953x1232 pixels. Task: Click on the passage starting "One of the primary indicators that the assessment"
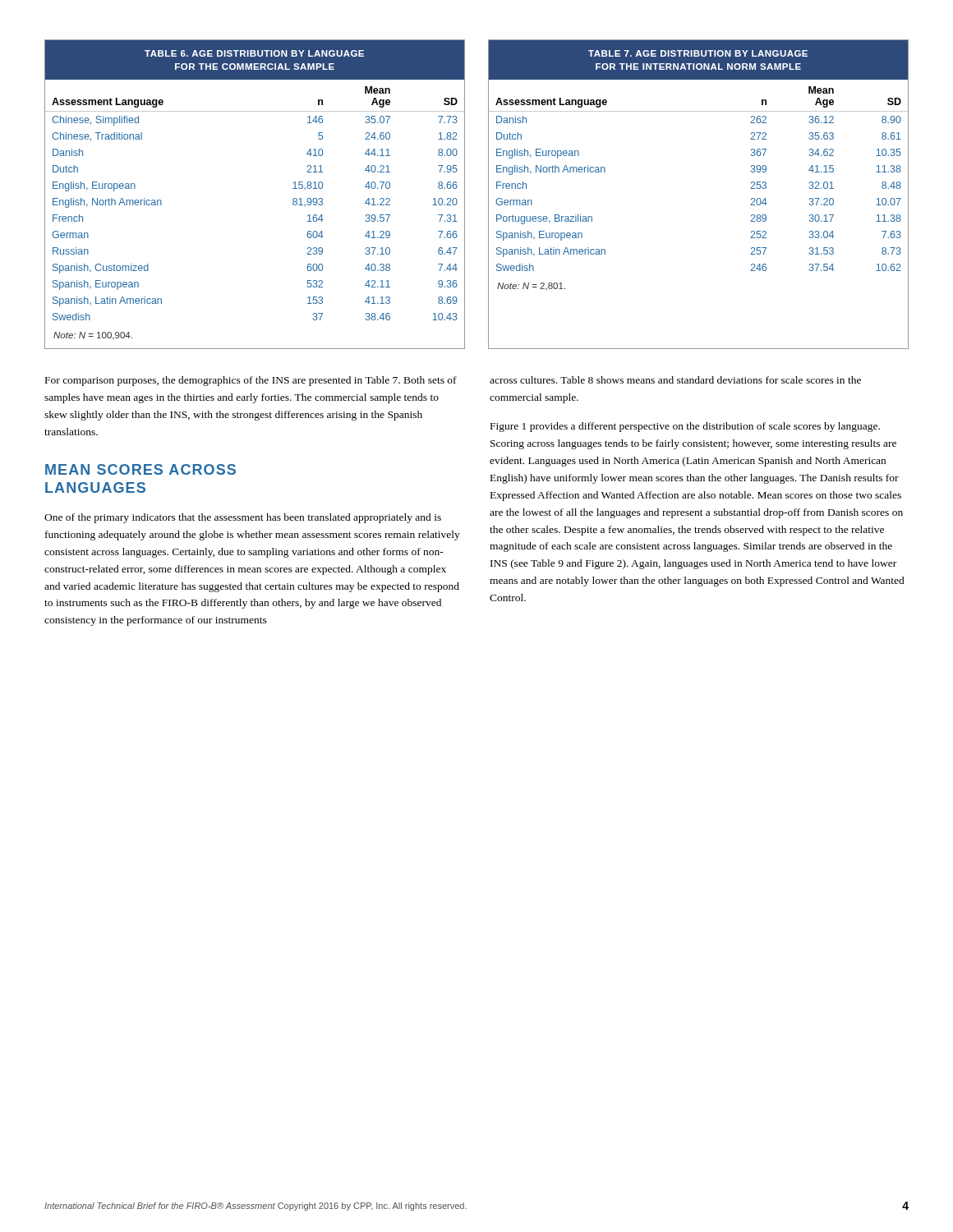(252, 569)
